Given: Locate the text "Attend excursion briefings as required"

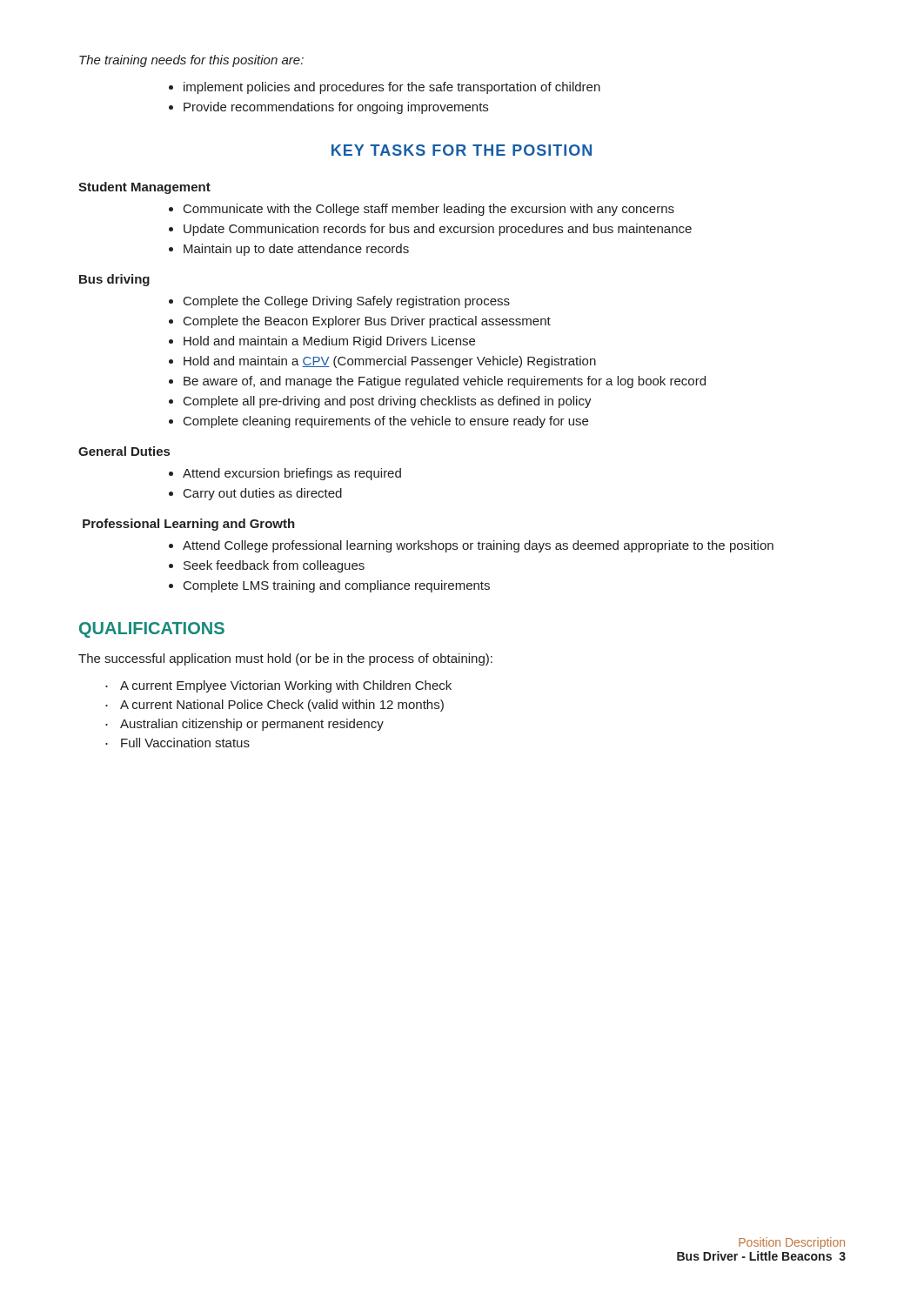Looking at the screenshot, I should click(292, 473).
